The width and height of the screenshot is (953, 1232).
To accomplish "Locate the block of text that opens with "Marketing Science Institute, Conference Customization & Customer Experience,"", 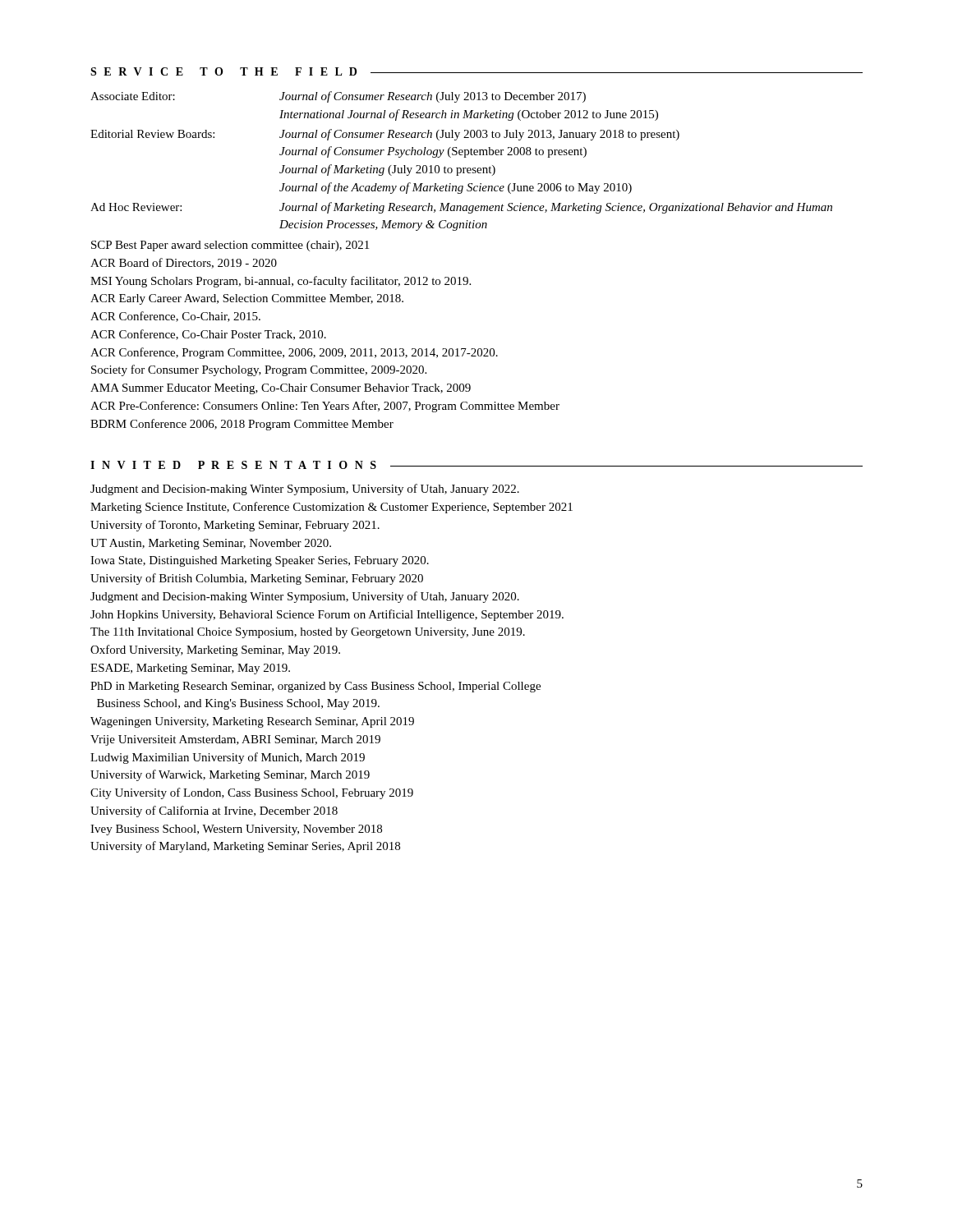I will pos(332,507).
